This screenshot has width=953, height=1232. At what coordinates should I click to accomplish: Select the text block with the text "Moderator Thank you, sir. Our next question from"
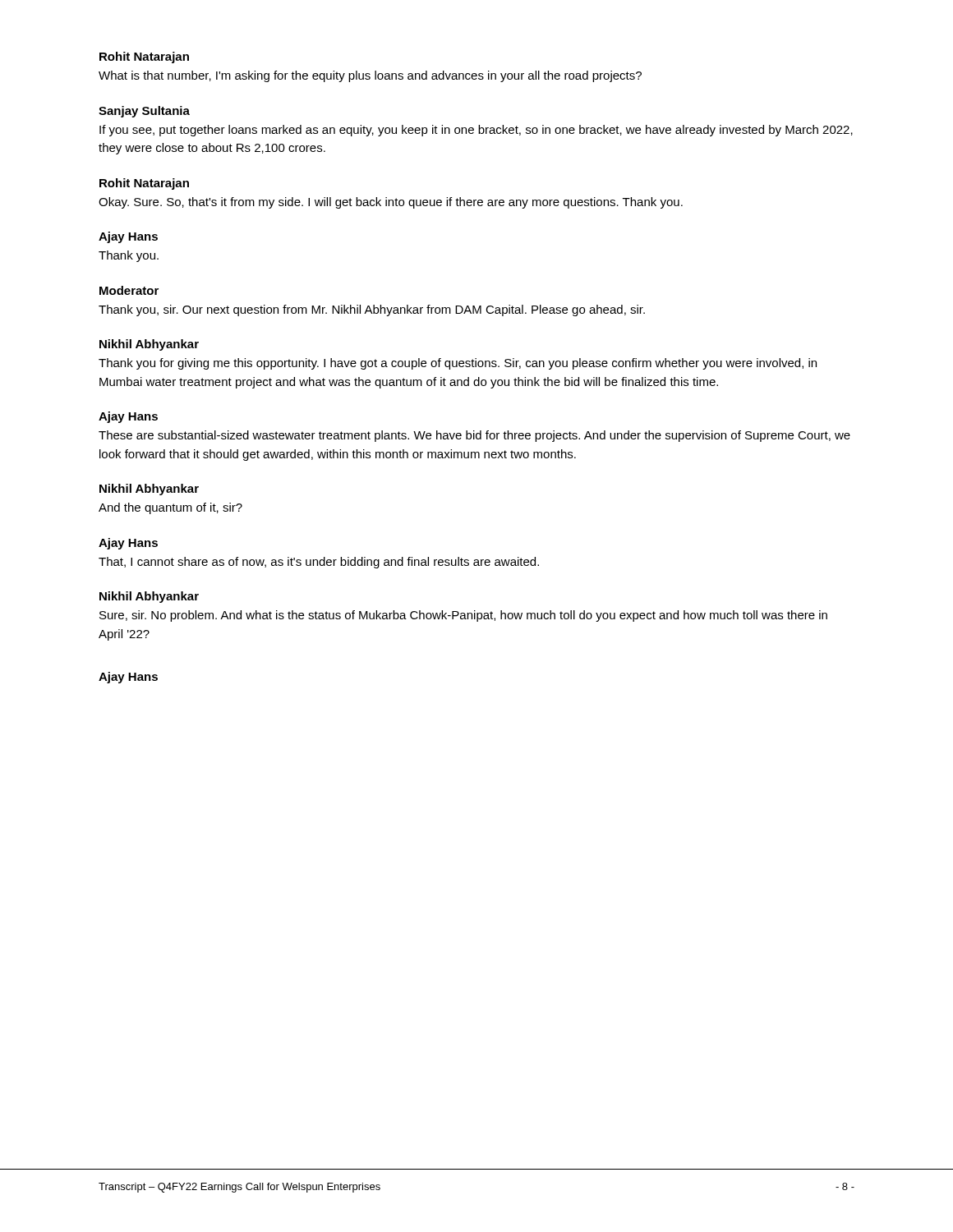(476, 299)
